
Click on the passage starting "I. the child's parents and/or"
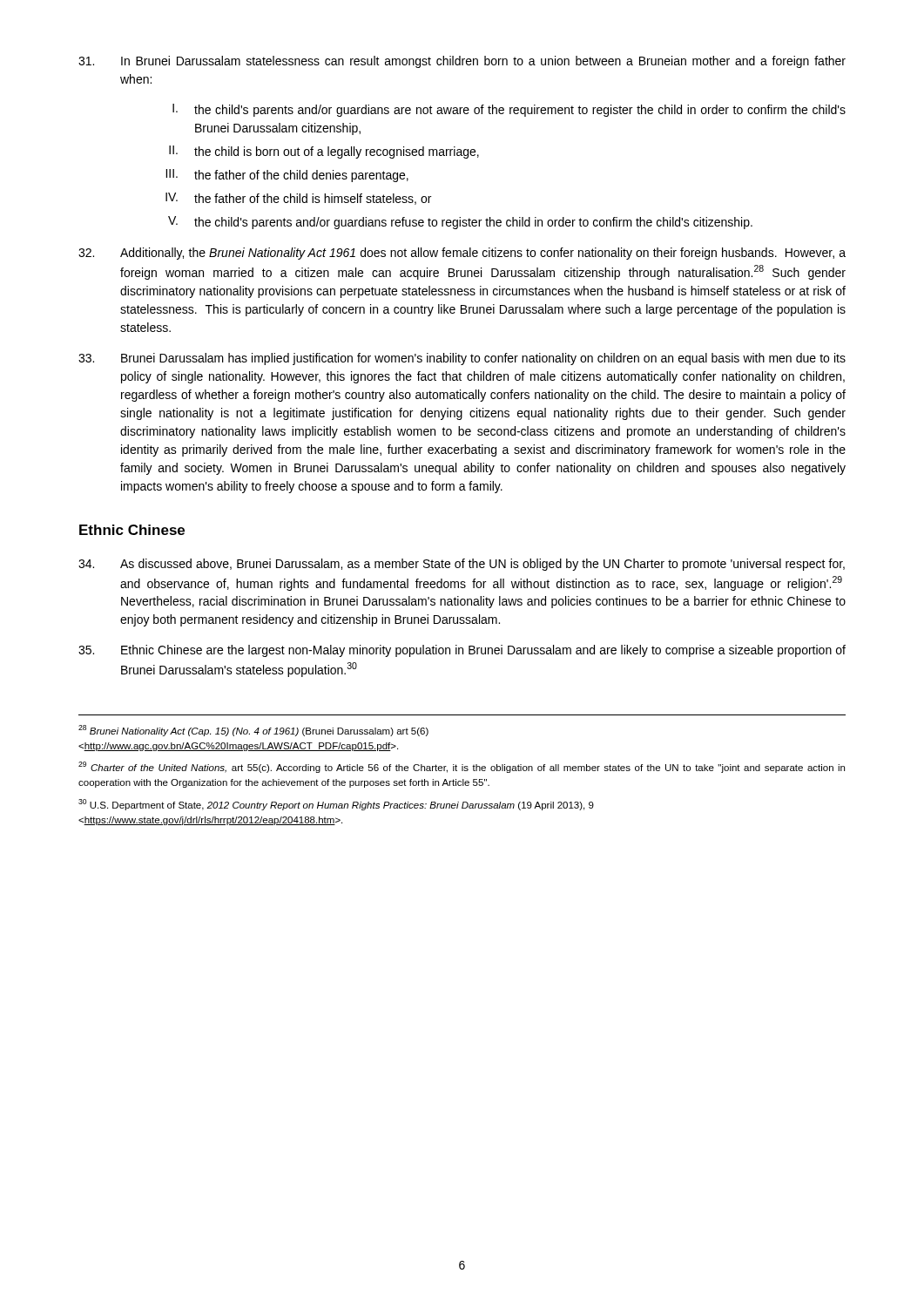coord(488,119)
